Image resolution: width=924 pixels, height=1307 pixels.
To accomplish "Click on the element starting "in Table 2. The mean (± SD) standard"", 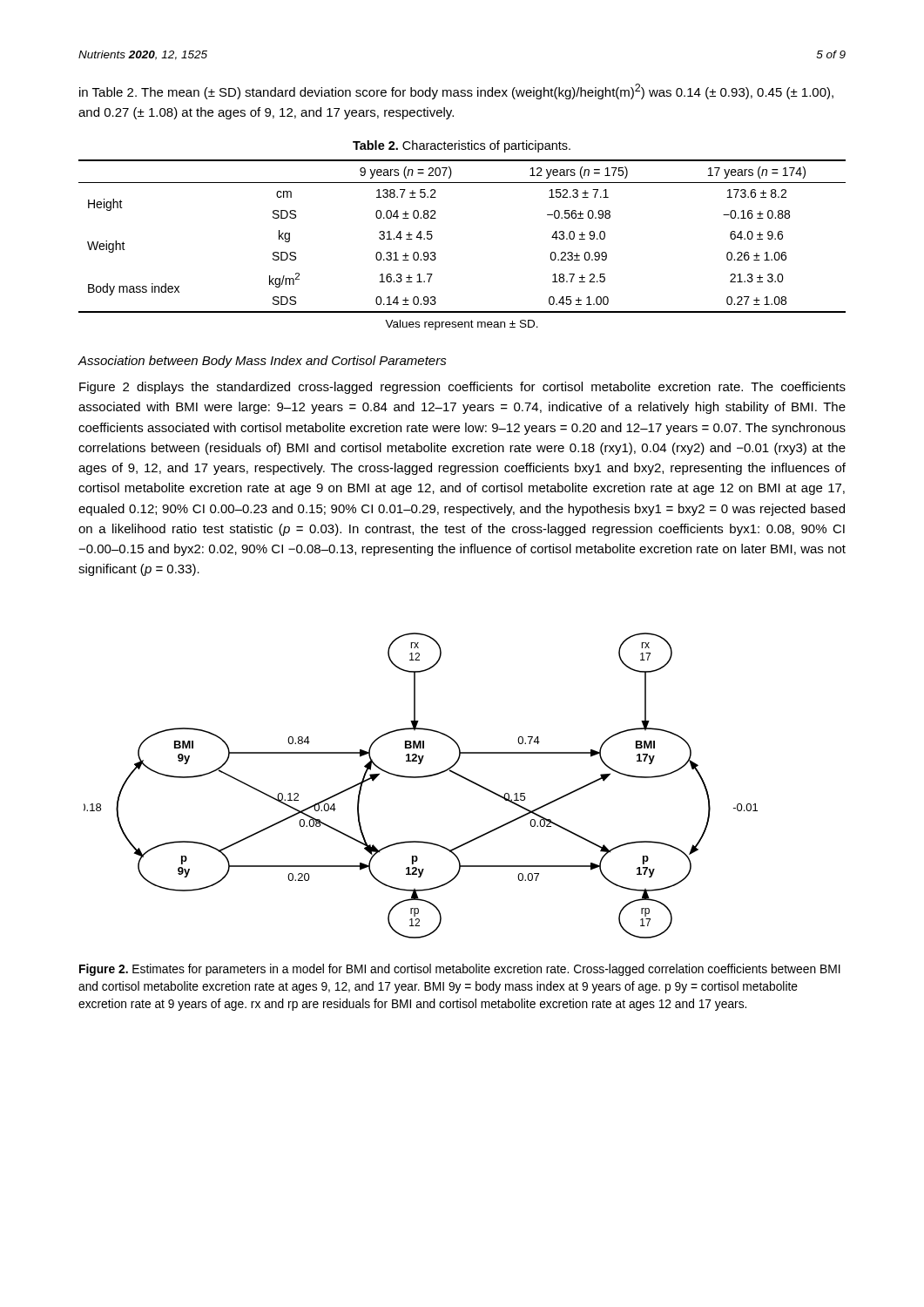I will pyautogui.click(x=456, y=101).
